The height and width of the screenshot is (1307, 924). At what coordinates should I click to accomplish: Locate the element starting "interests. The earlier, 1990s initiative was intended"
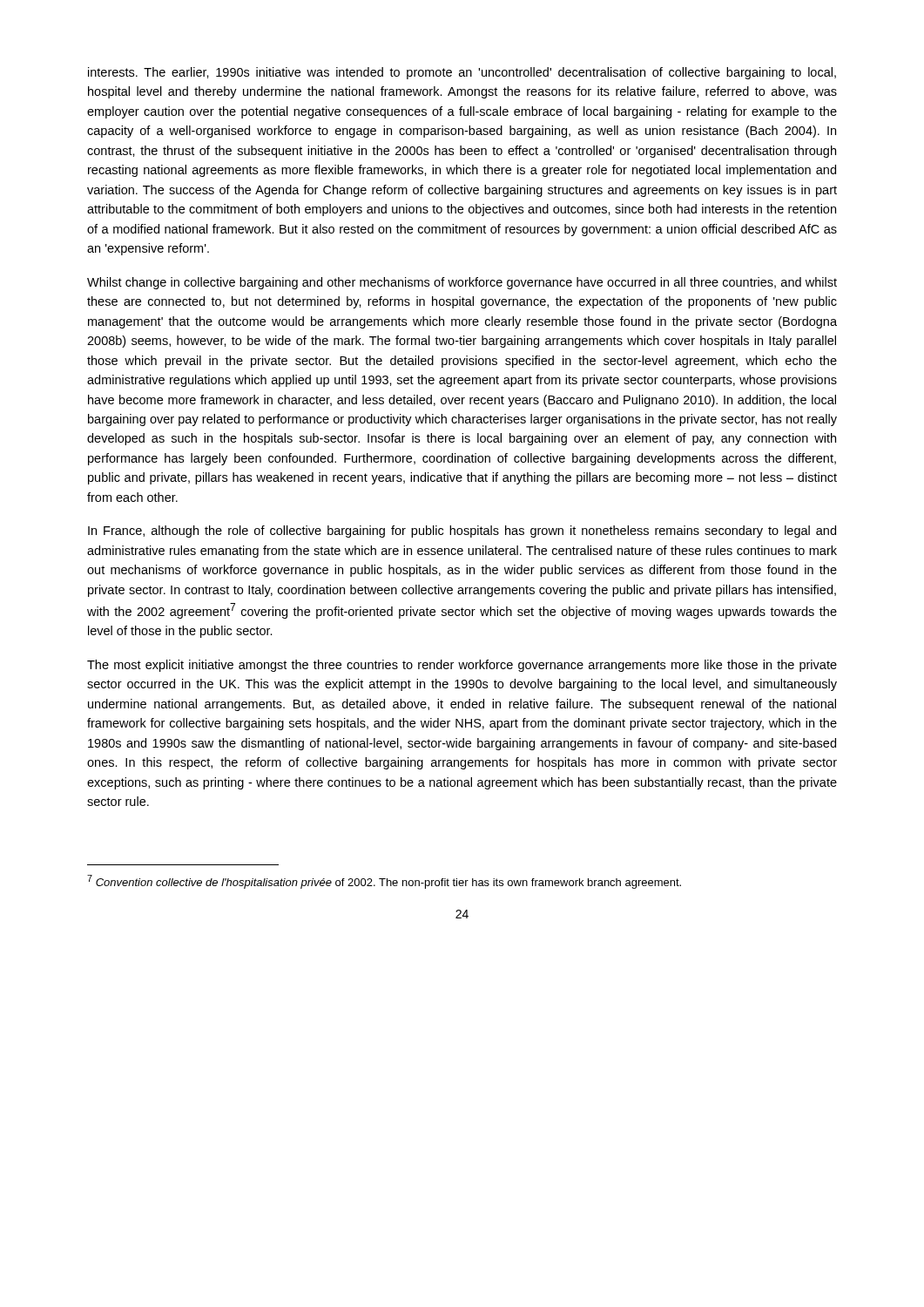462,160
